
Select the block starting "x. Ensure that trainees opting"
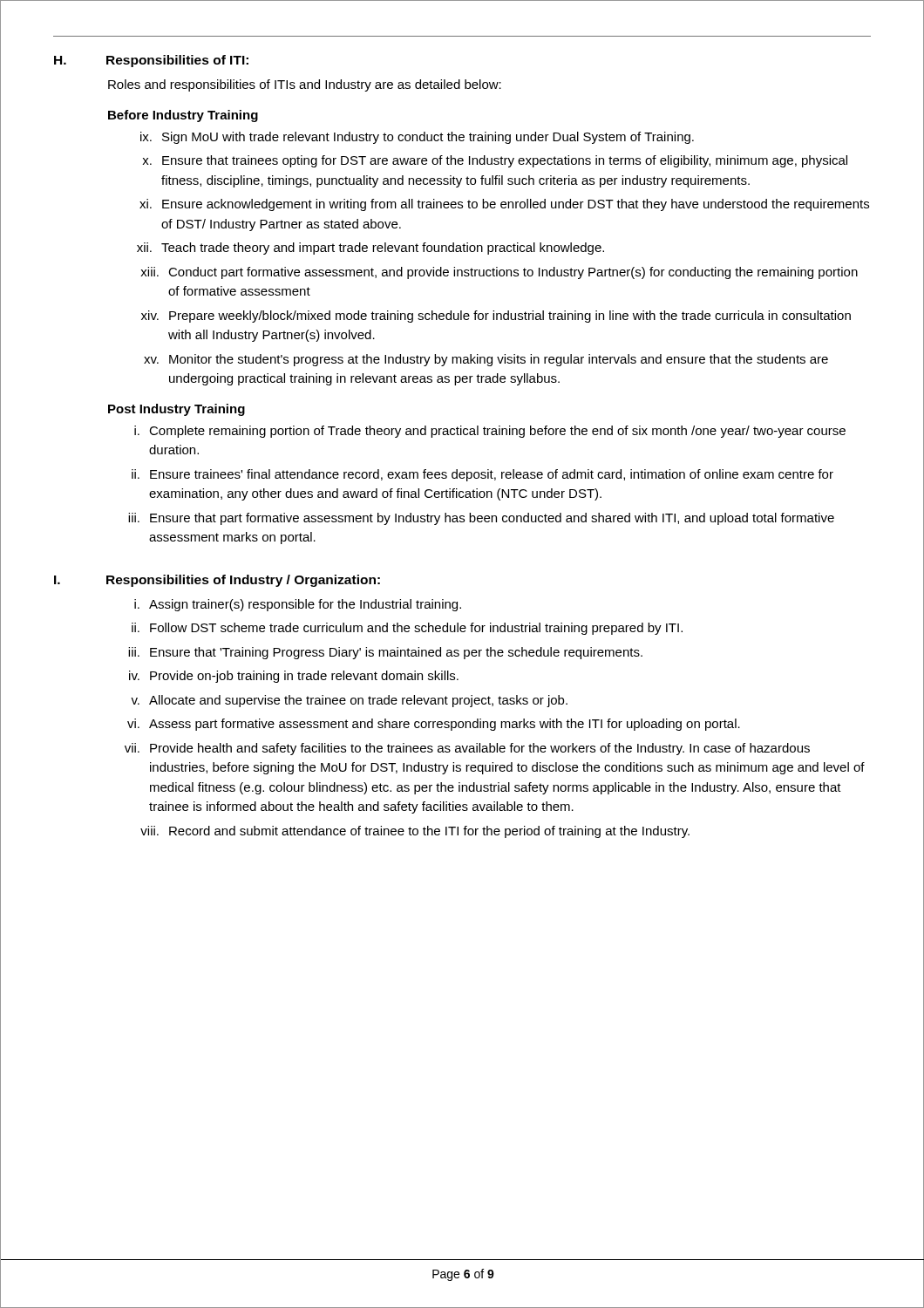point(489,170)
